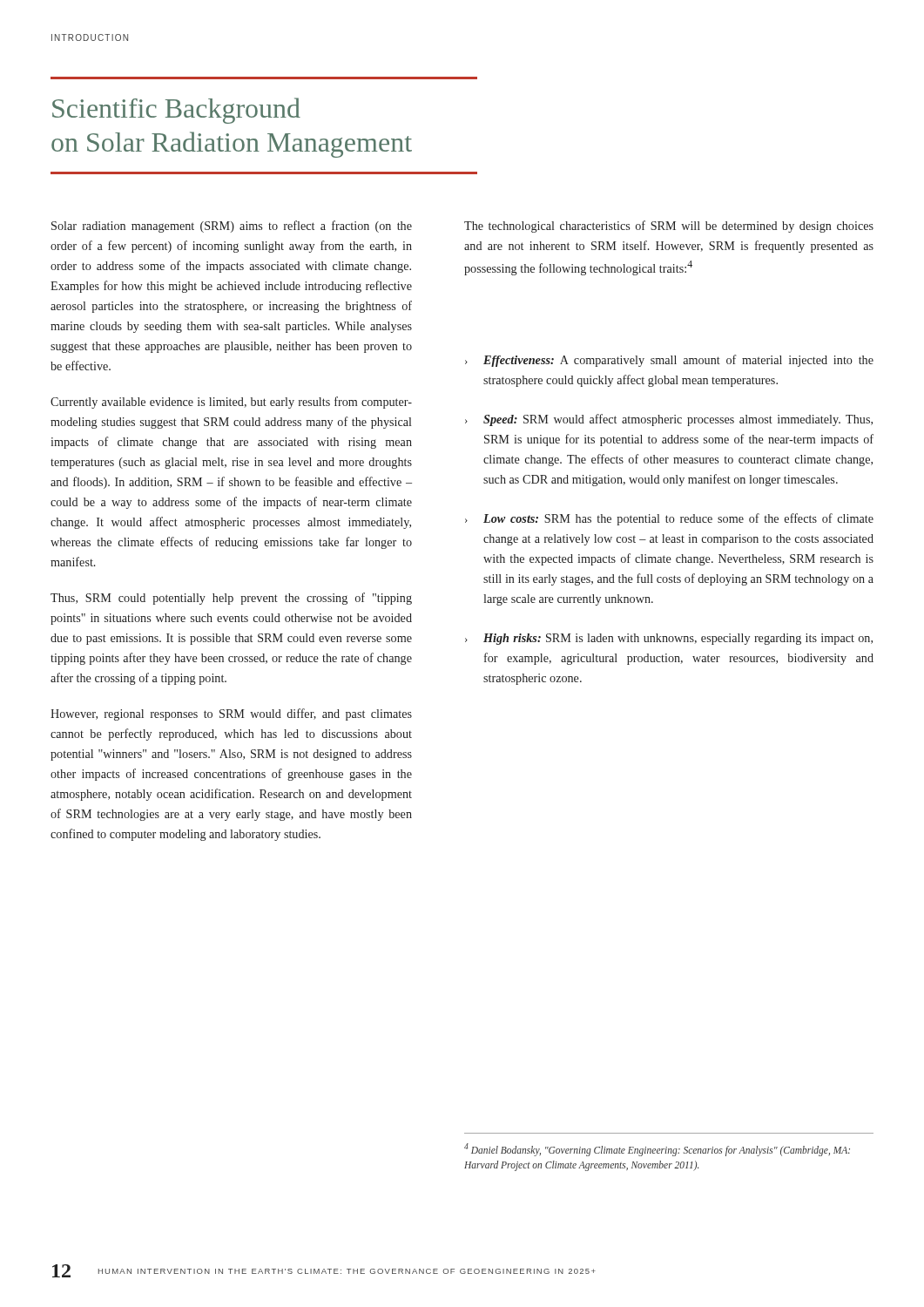Click the passage that begins "› Low costs:"
Image resolution: width=924 pixels, height=1307 pixels.
pos(669,559)
